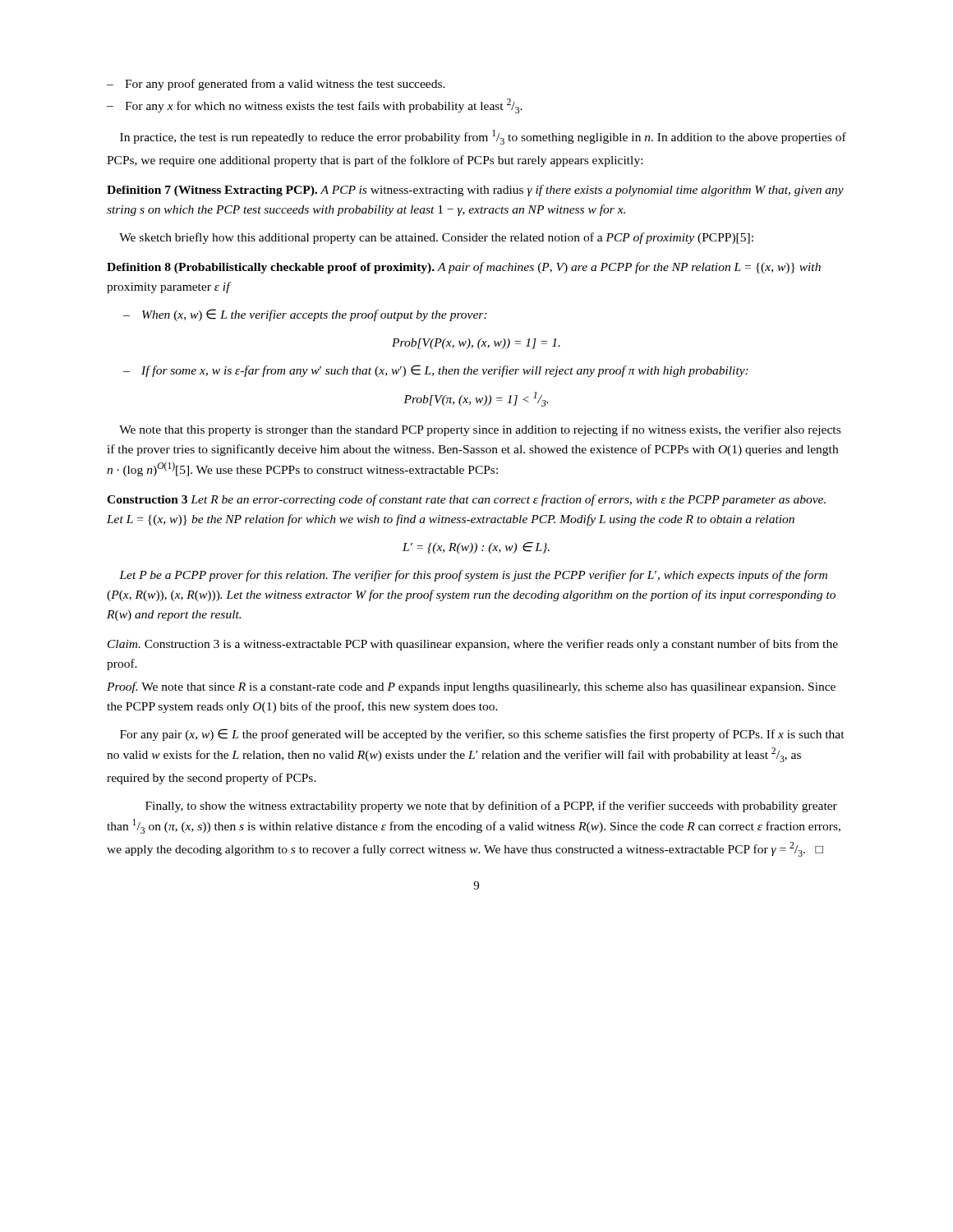Image resolution: width=953 pixels, height=1232 pixels.
Task: Click on the text block with the text "Definition 8 (Probabilistically checkable proof of"
Action: [464, 276]
